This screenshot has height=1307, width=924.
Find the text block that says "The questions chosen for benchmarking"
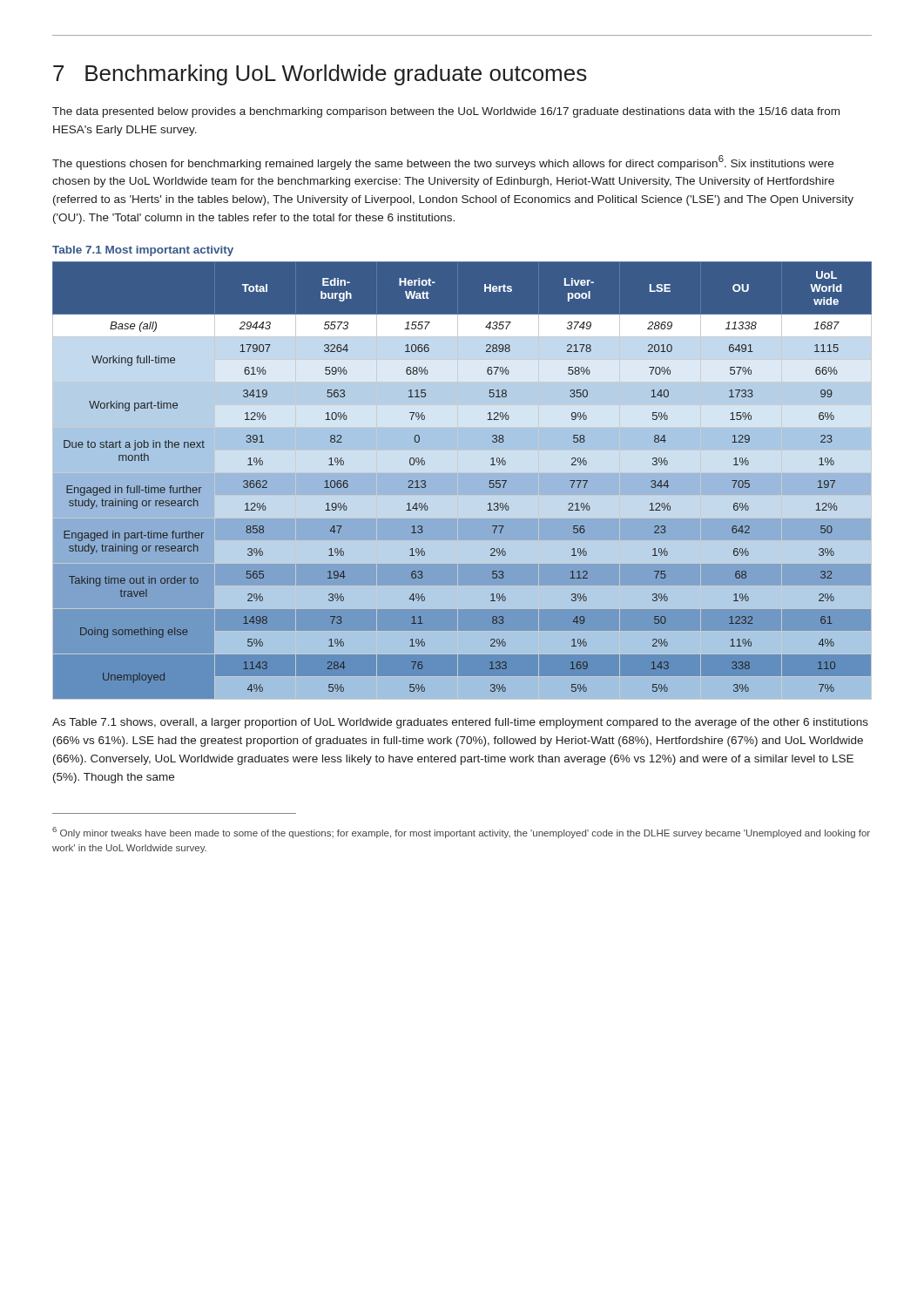[x=462, y=189]
